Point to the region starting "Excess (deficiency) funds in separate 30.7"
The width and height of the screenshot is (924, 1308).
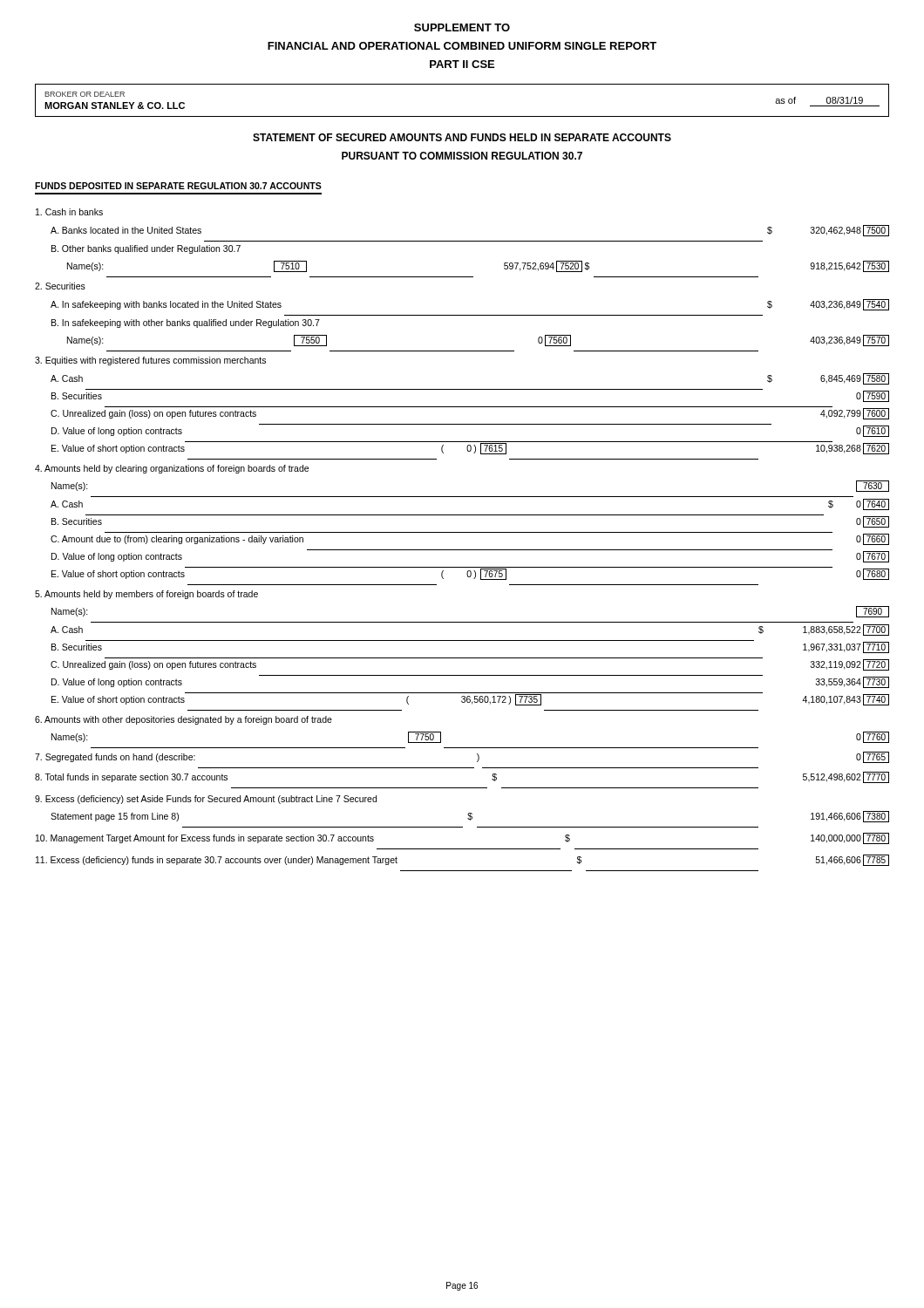pos(462,863)
